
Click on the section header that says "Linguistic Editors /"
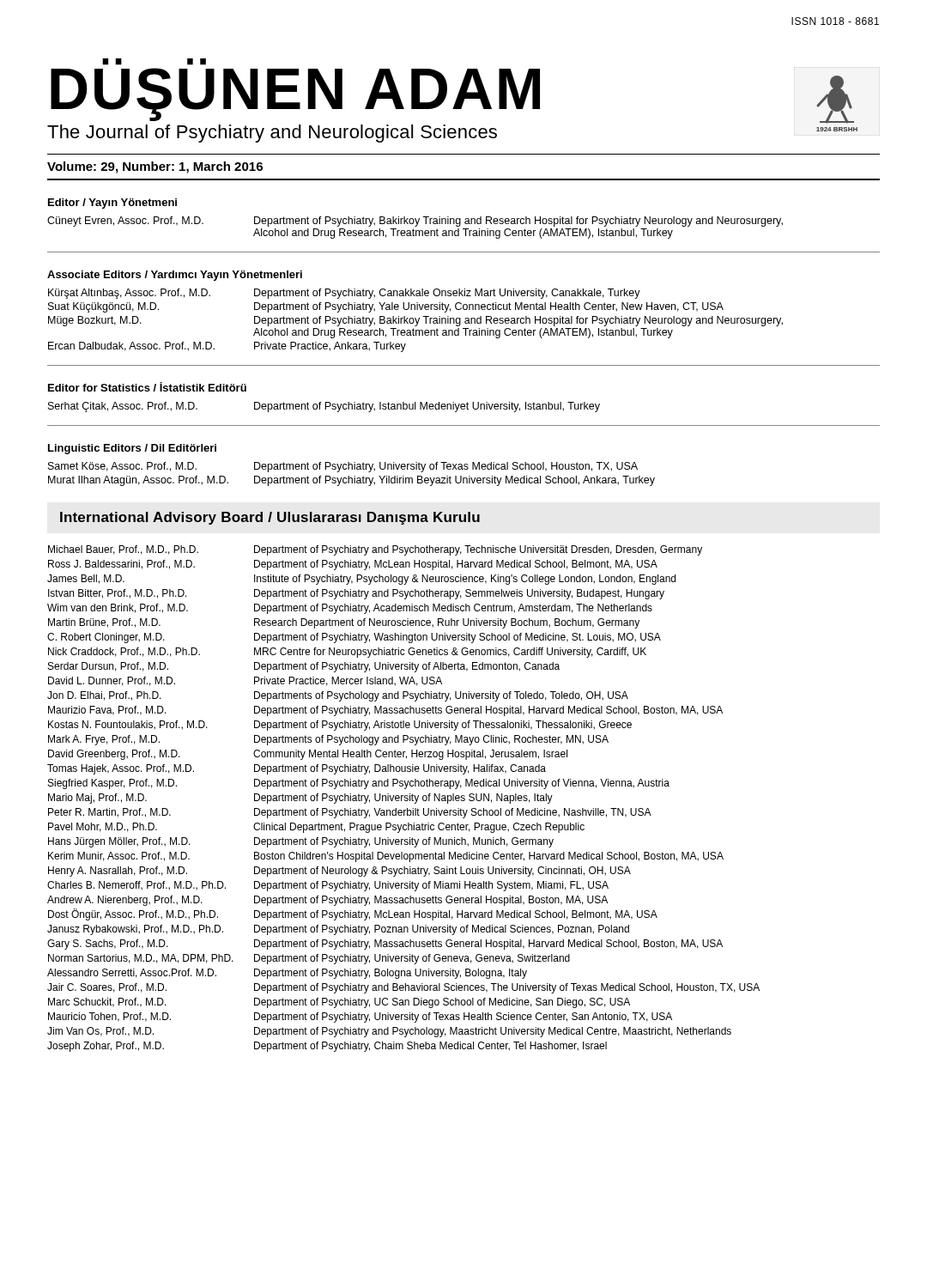point(132,448)
